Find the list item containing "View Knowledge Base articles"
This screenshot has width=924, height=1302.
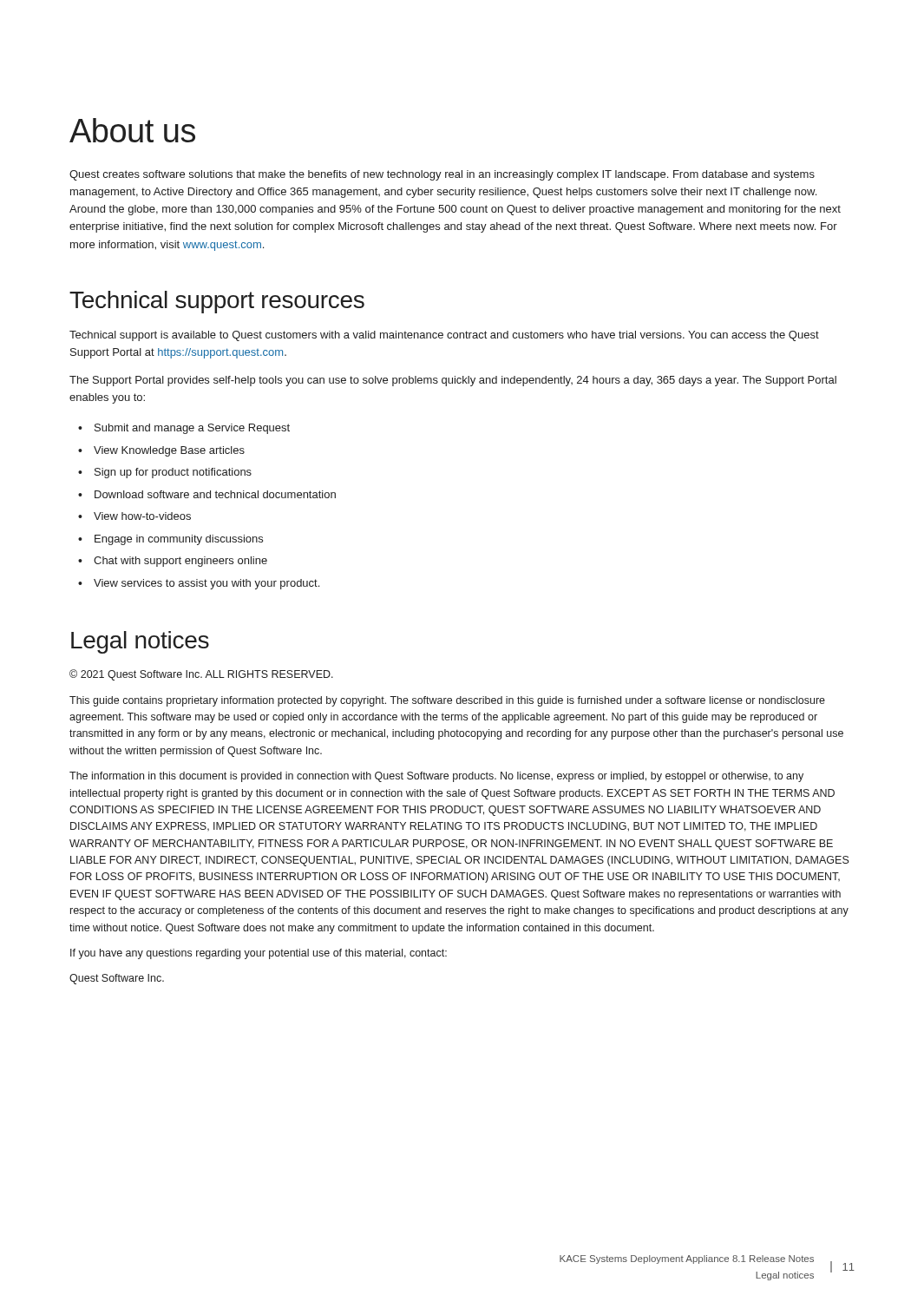tap(169, 450)
